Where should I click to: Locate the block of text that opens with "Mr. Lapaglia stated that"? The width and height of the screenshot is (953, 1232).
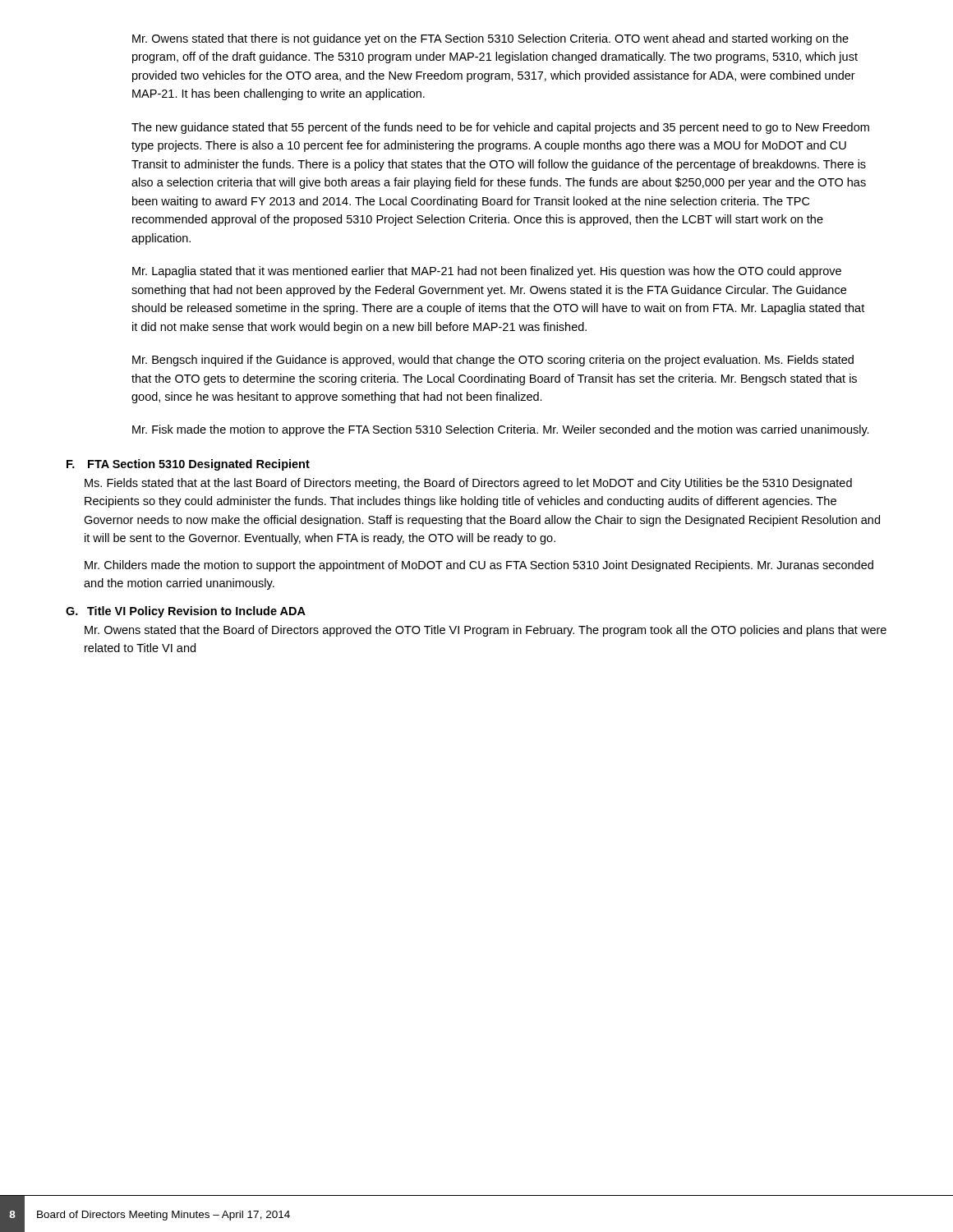coord(498,299)
